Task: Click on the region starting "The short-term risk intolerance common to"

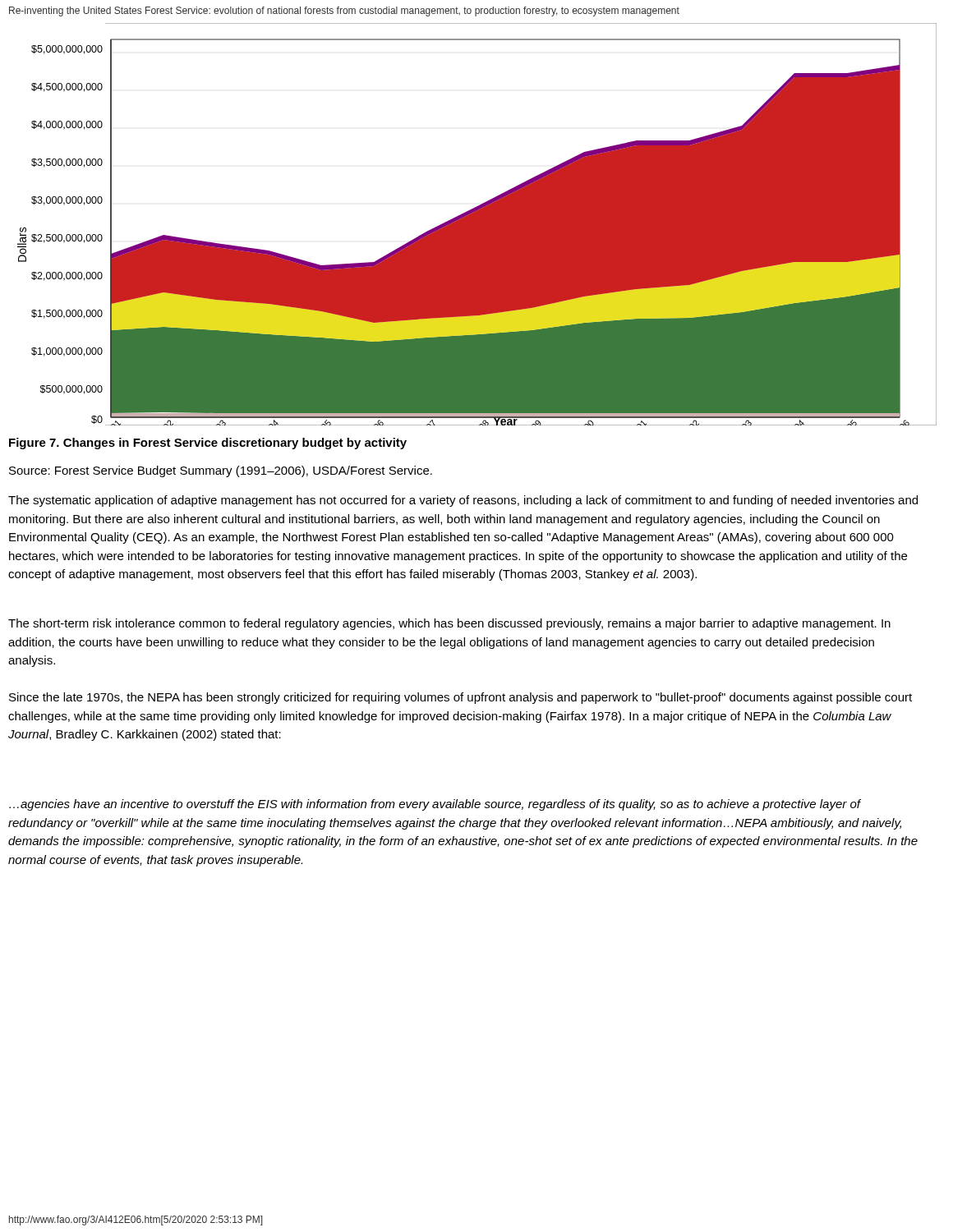Action: coord(450,641)
